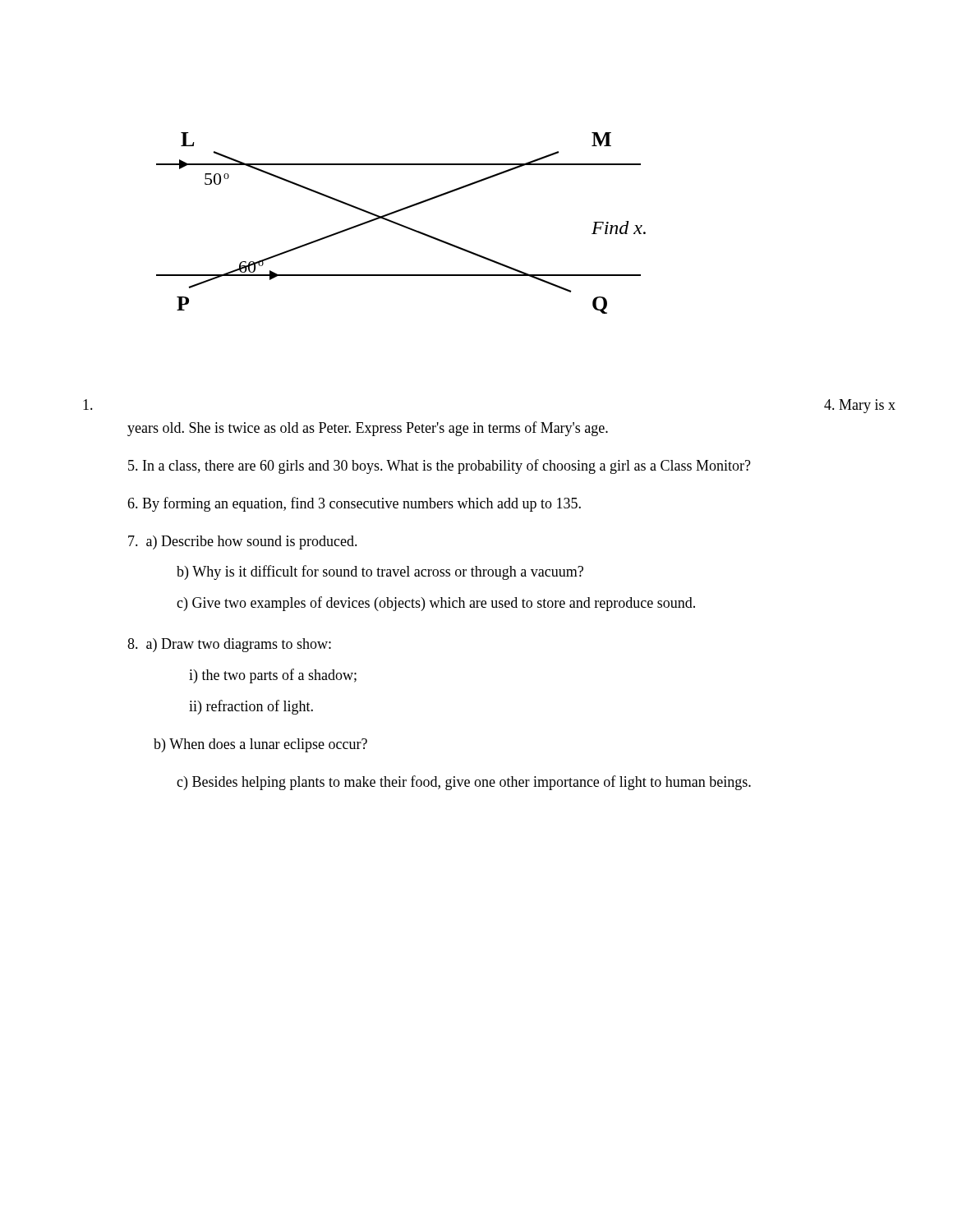
Task: Find the list item with the text "b) When does a"
Action: (261, 744)
